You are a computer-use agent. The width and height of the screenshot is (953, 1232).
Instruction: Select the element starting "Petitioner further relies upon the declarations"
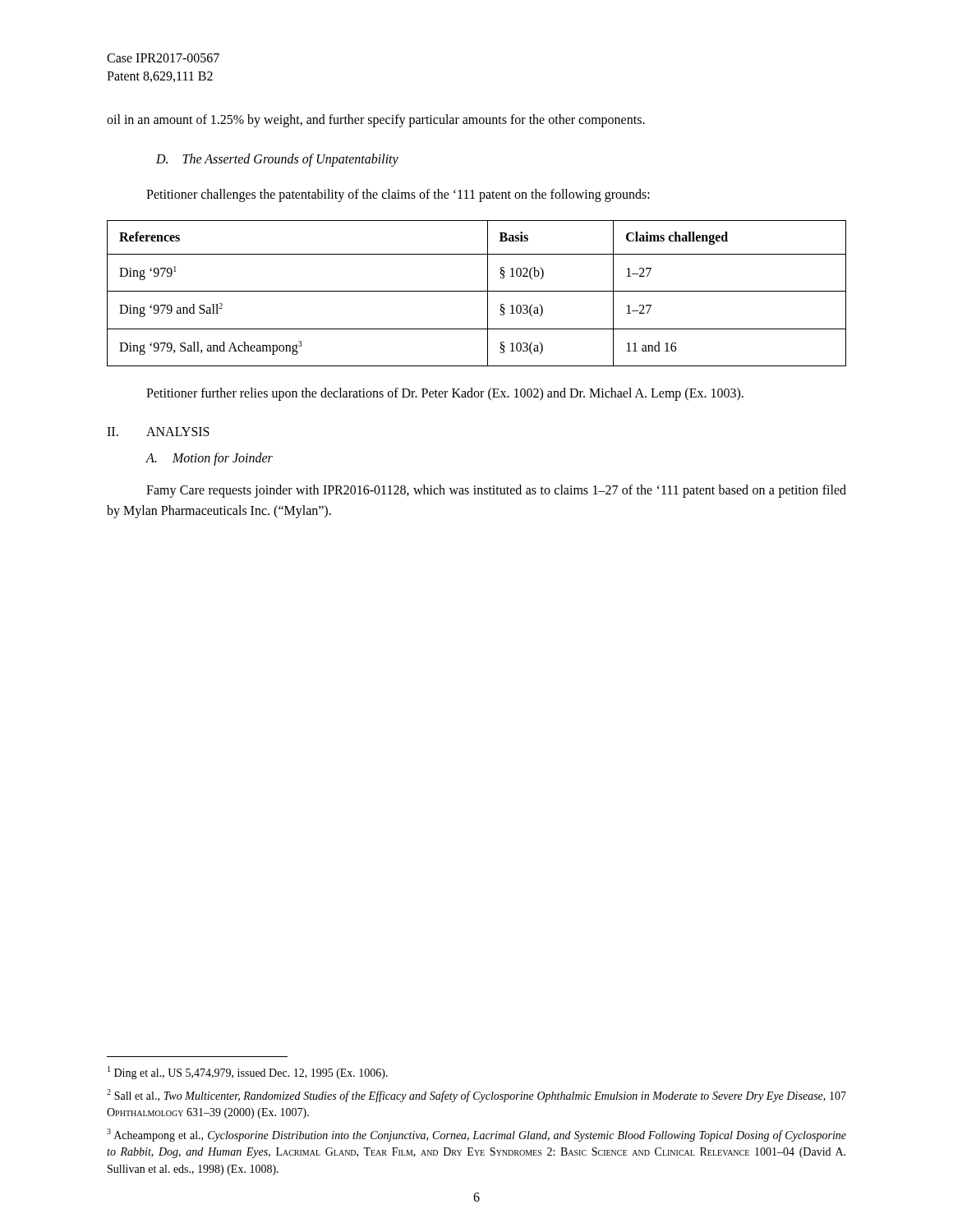pyautogui.click(x=445, y=393)
